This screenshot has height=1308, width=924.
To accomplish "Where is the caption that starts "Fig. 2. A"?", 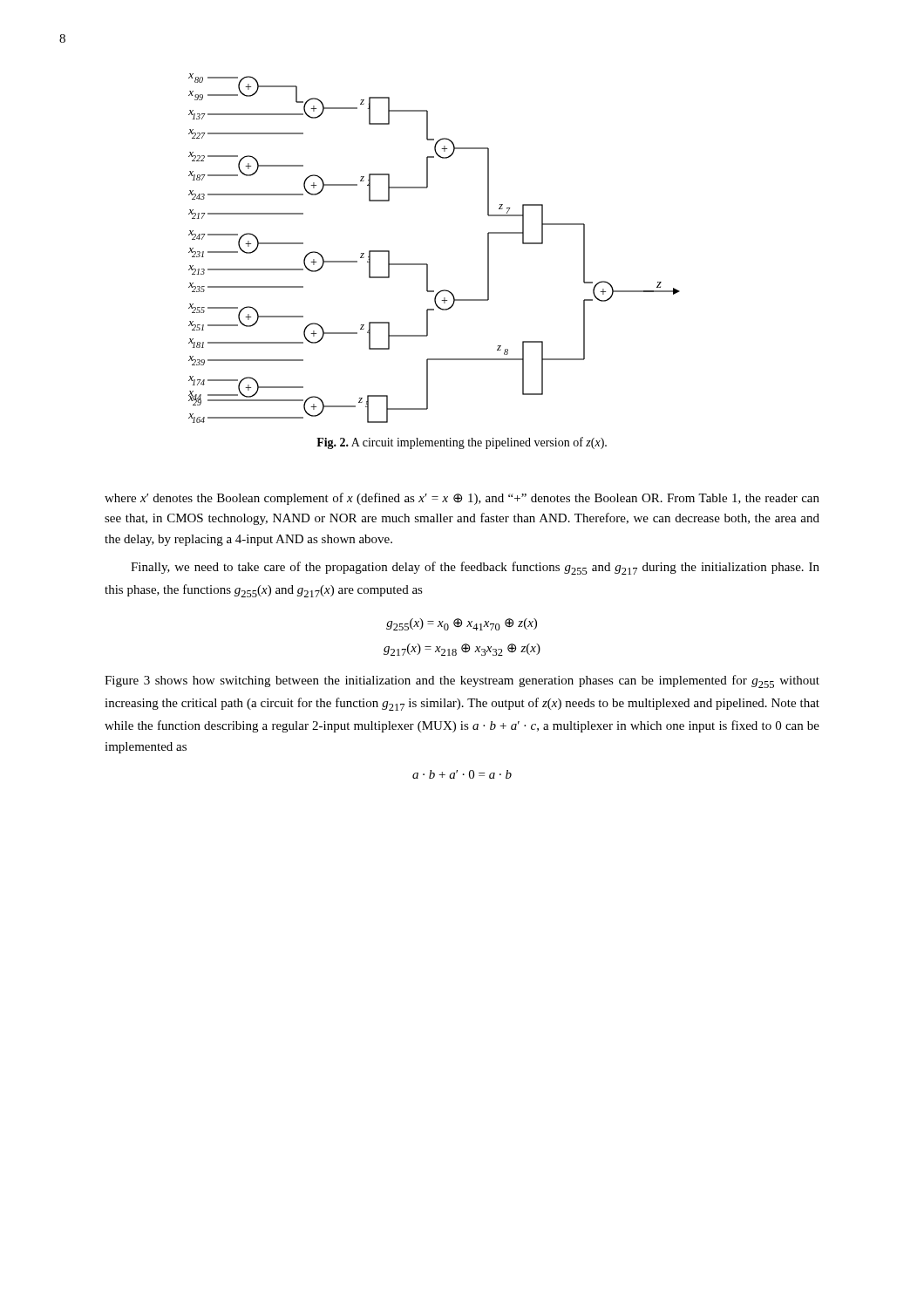I will 462,442.
